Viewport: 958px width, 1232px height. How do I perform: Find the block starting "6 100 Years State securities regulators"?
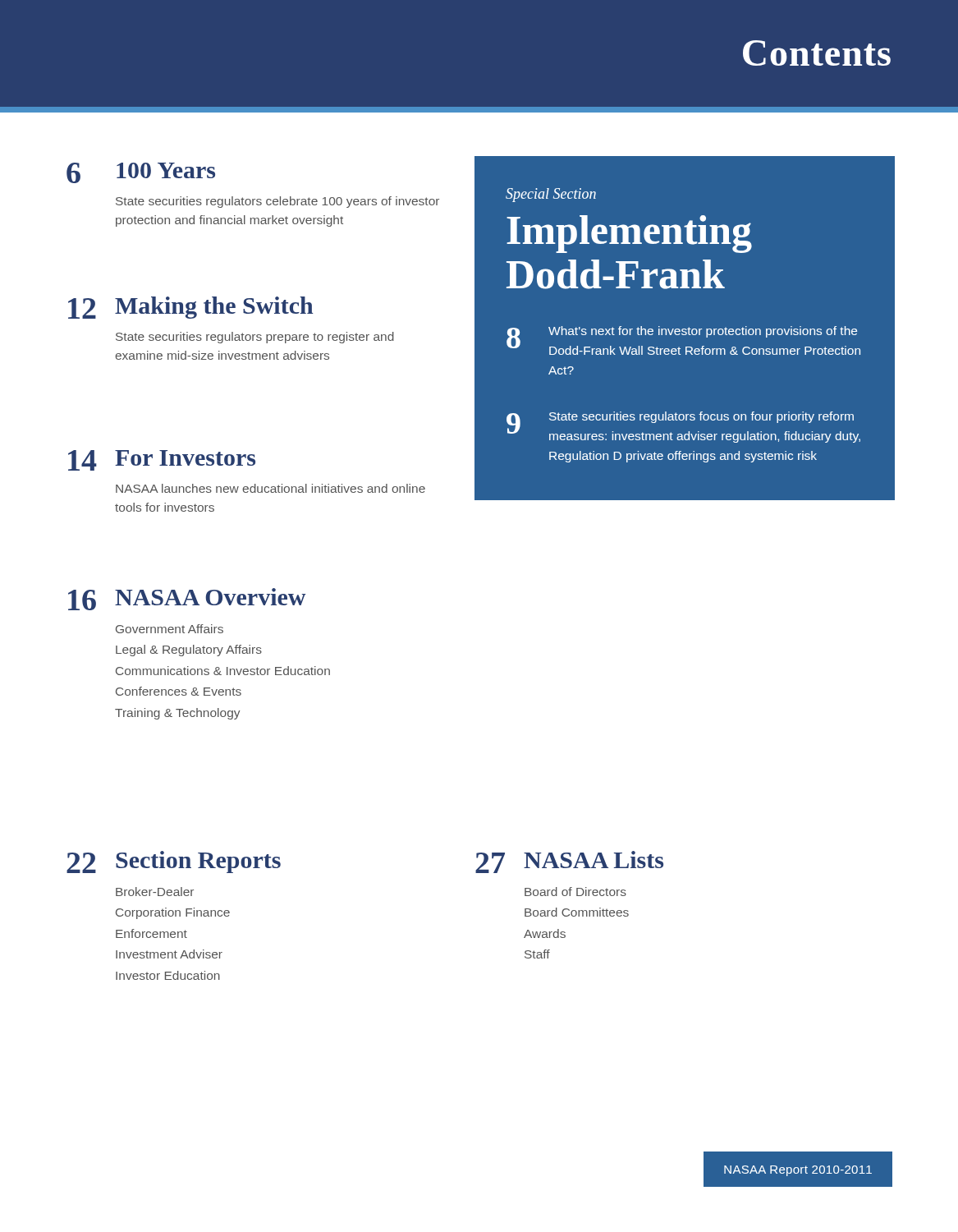coord(254,193)
